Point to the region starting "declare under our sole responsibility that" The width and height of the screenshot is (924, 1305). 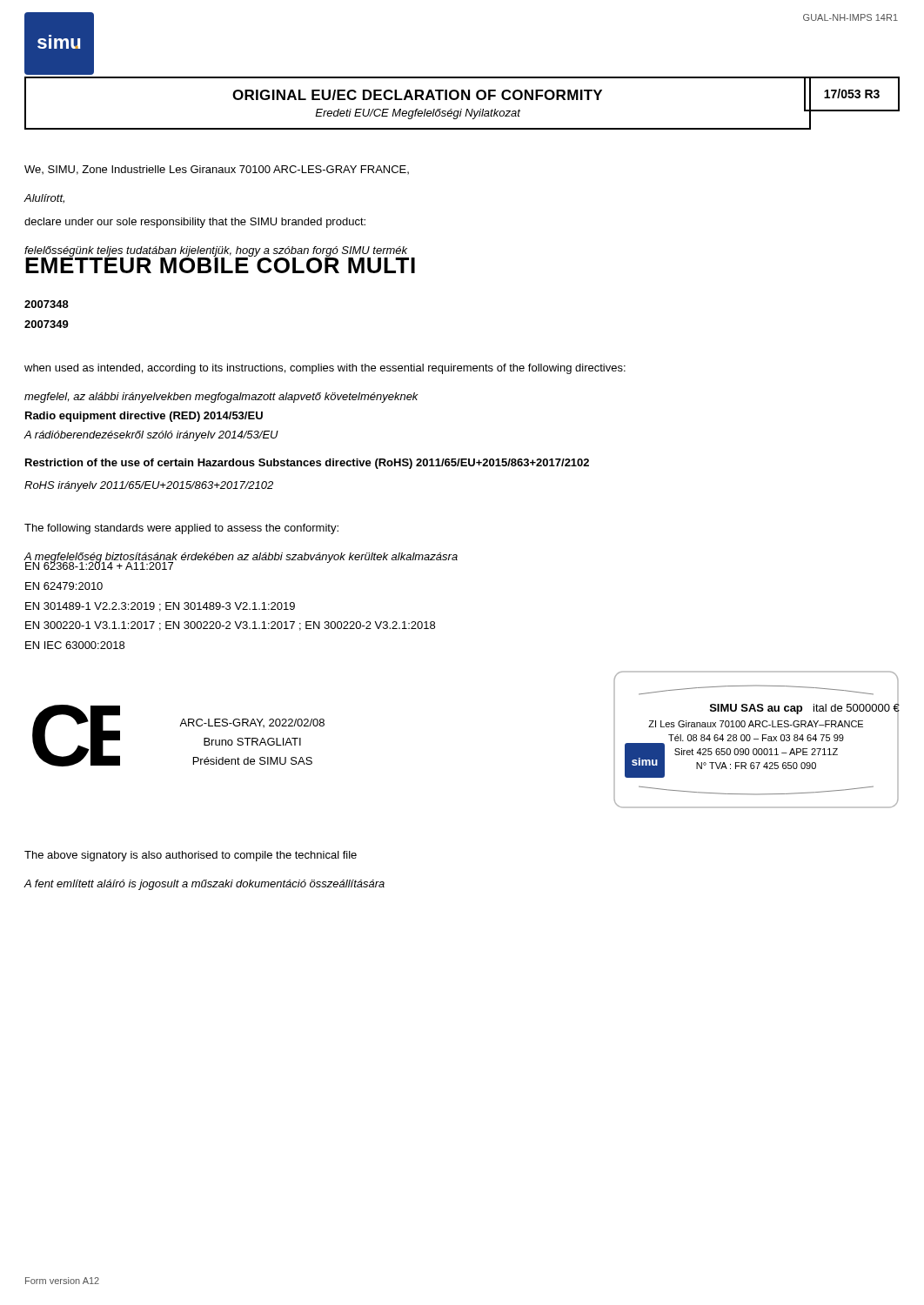(195, 223)
